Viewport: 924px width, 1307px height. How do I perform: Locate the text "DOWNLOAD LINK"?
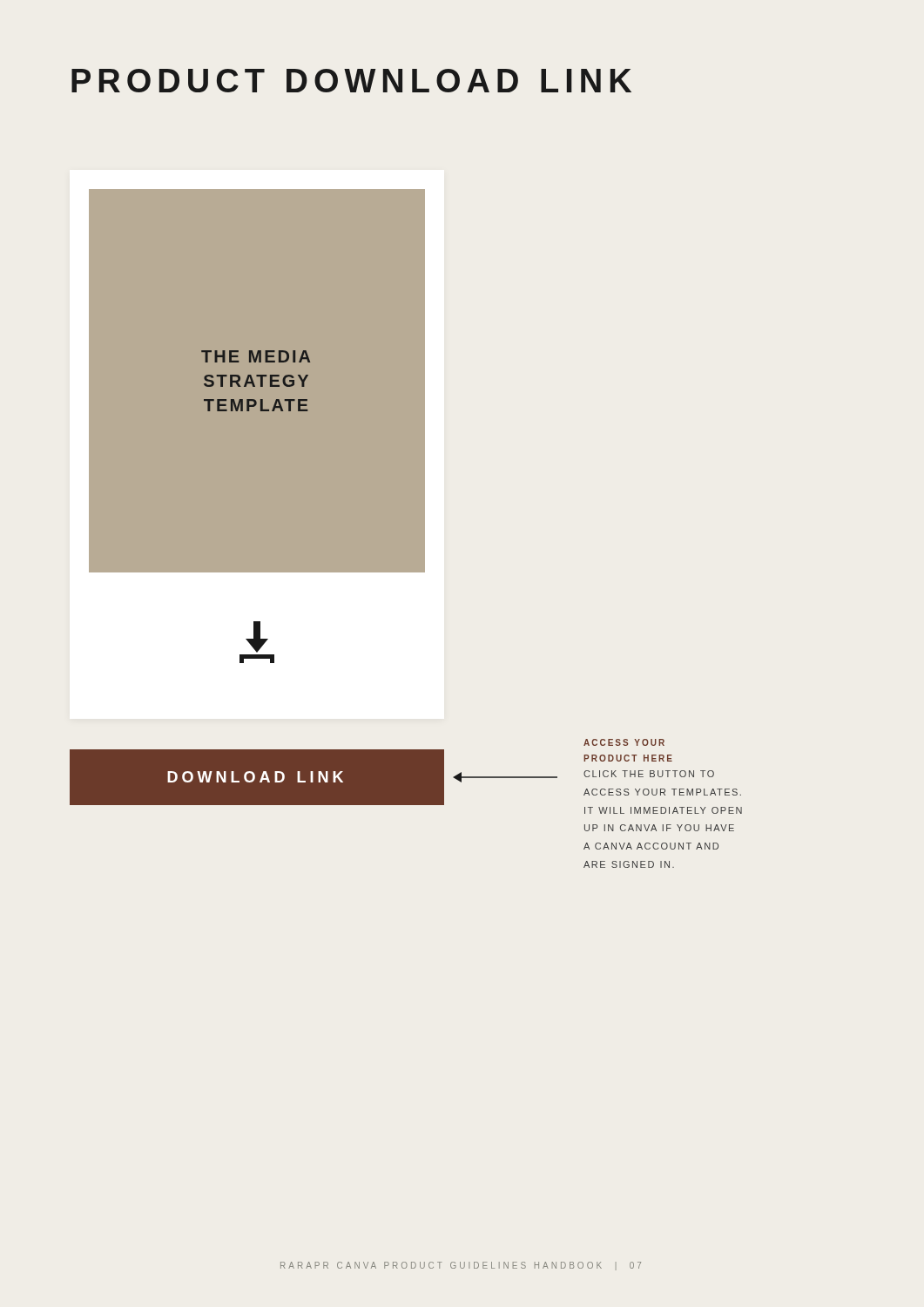pos(257,777)
